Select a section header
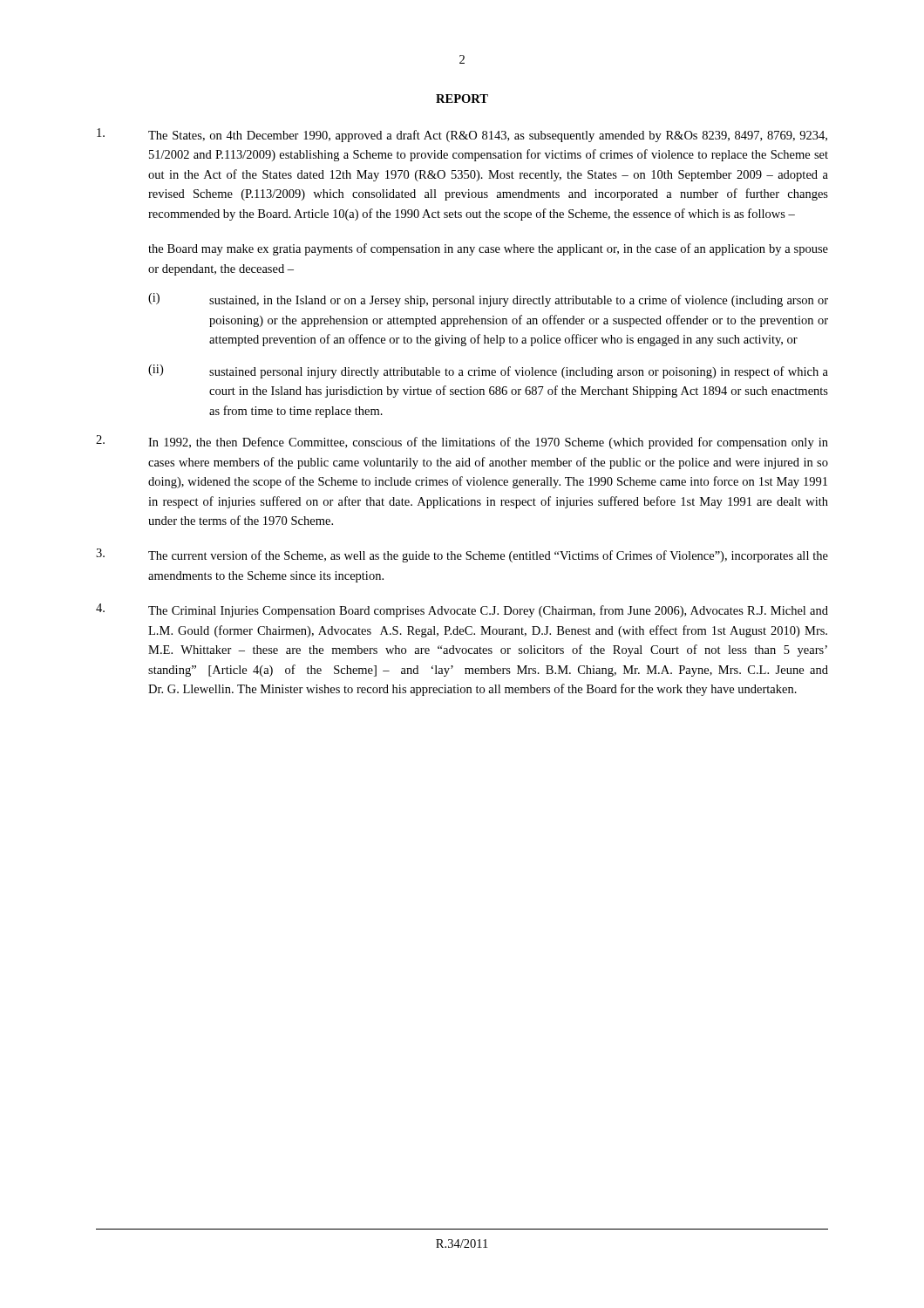This screenshot has width=924, height=1308. coord(462,99)
